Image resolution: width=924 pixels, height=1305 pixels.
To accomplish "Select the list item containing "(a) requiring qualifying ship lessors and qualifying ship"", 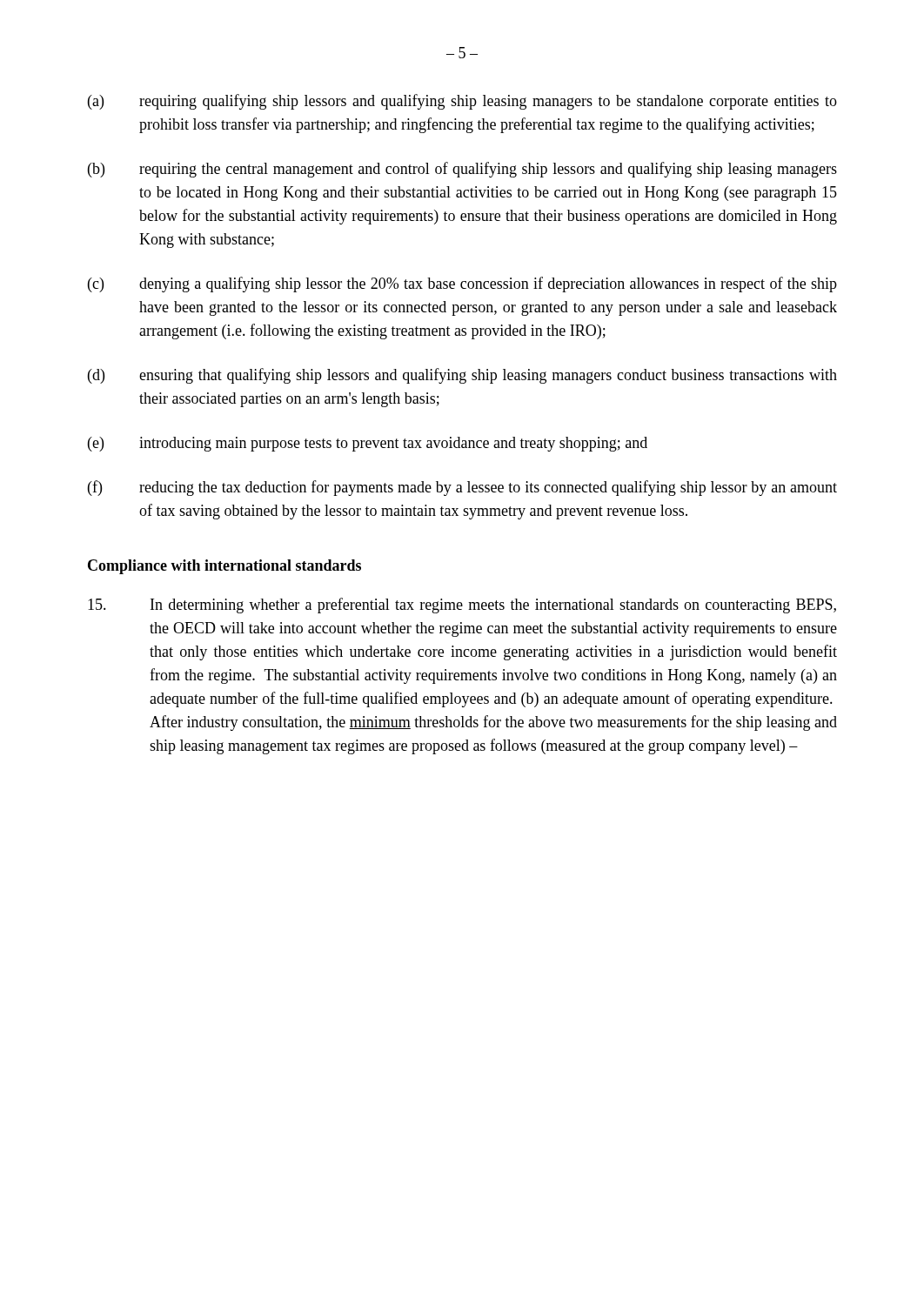I will pos(462,113).
